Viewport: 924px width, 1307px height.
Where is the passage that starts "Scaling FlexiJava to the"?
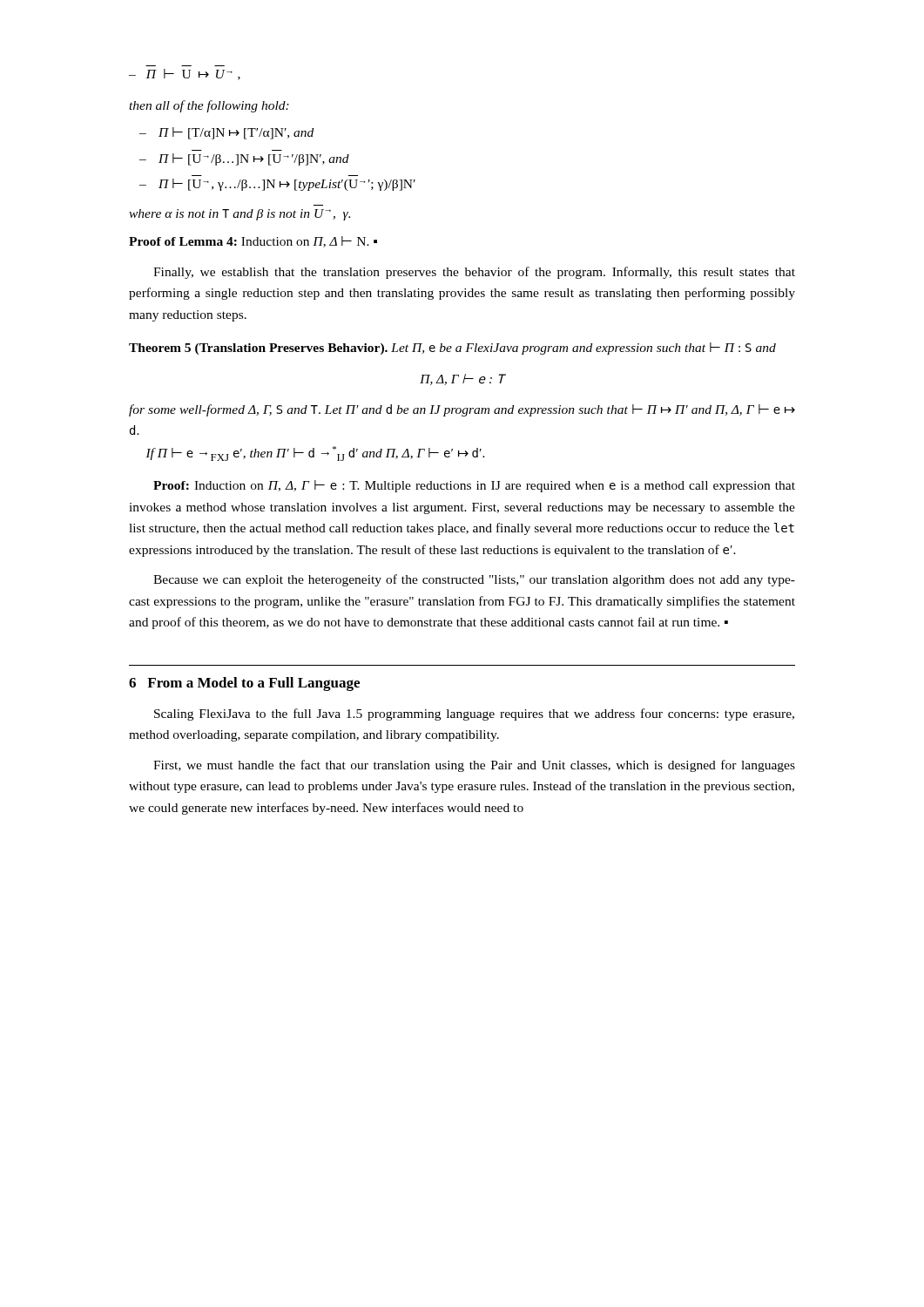click(x=462, y=724)
